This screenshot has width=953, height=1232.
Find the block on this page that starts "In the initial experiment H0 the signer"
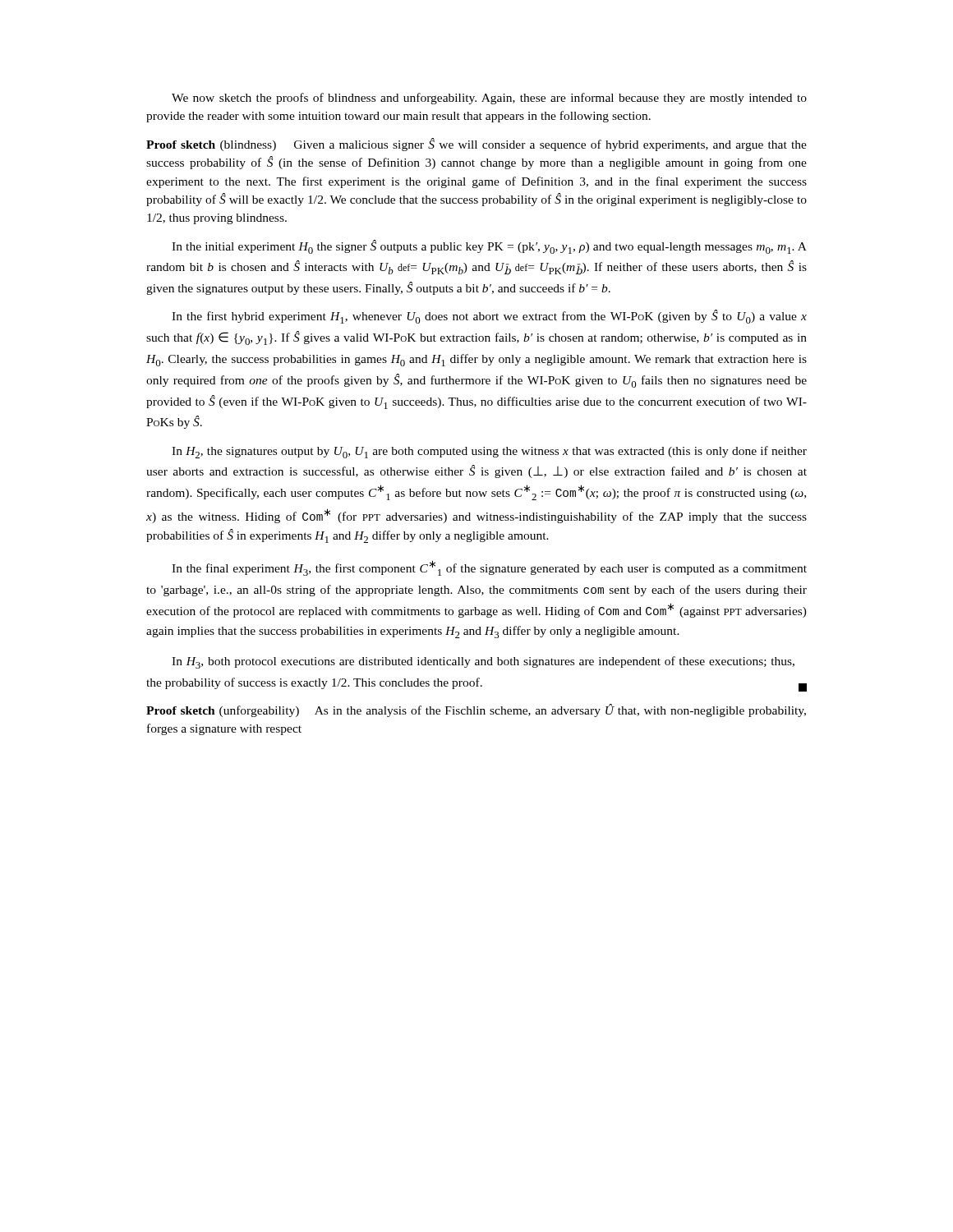pyautogui.click(x=476, y=267)
